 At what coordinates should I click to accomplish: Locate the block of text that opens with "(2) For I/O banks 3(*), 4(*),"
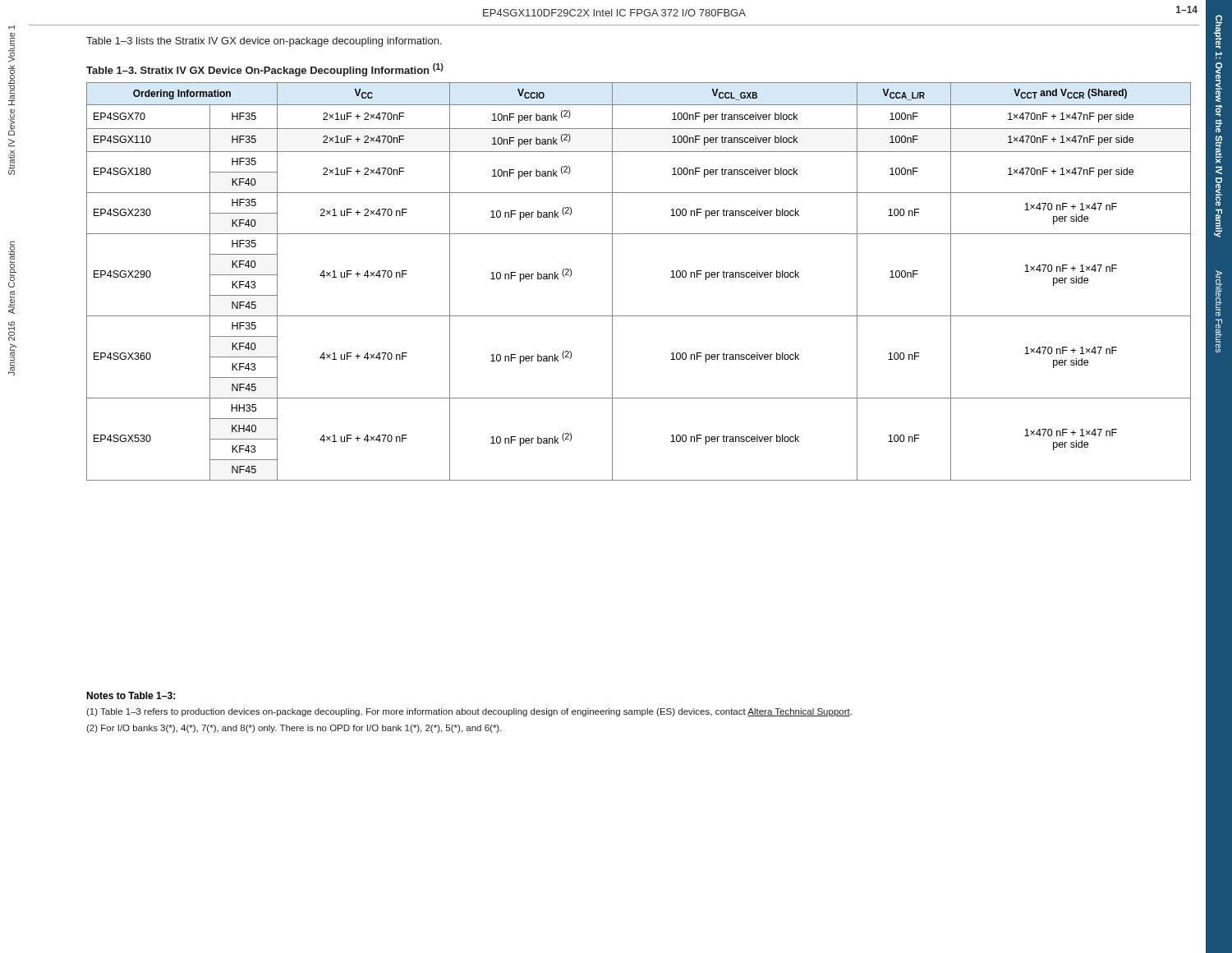click(x=294, y=728)
